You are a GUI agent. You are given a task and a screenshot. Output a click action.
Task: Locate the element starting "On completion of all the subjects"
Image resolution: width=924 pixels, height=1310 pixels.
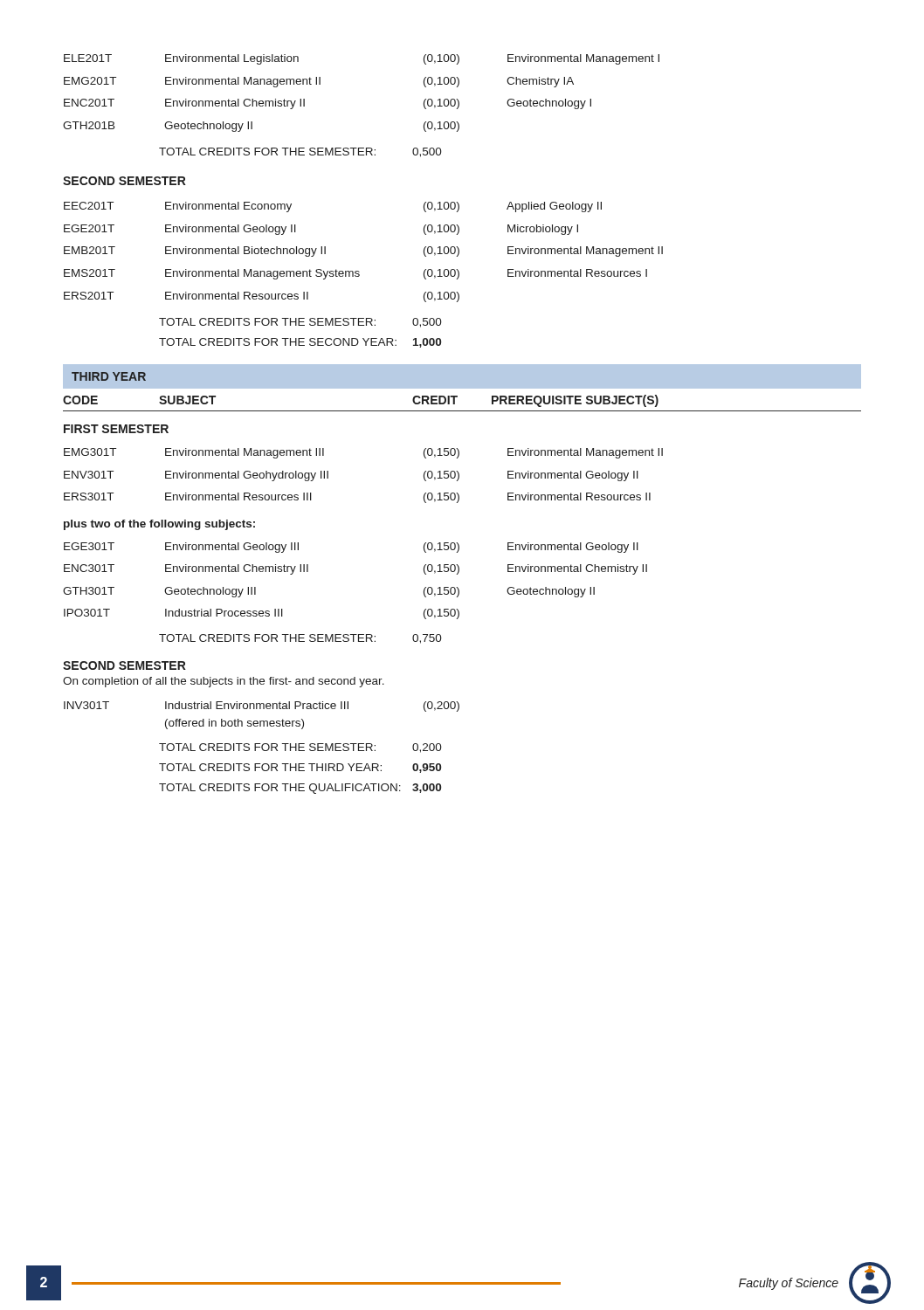point(224,681)
